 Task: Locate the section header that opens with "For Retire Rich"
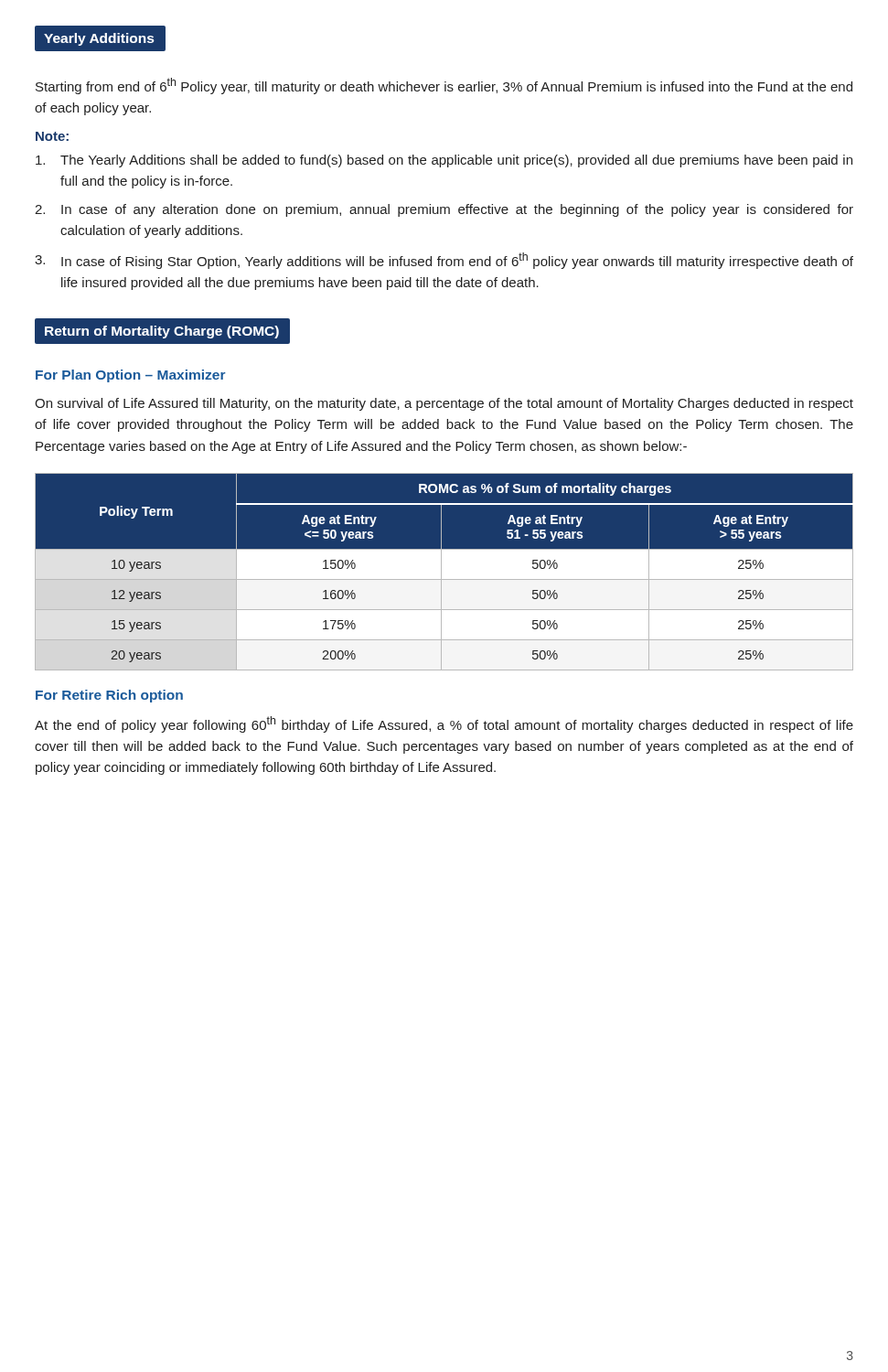[x=109, y=694]
